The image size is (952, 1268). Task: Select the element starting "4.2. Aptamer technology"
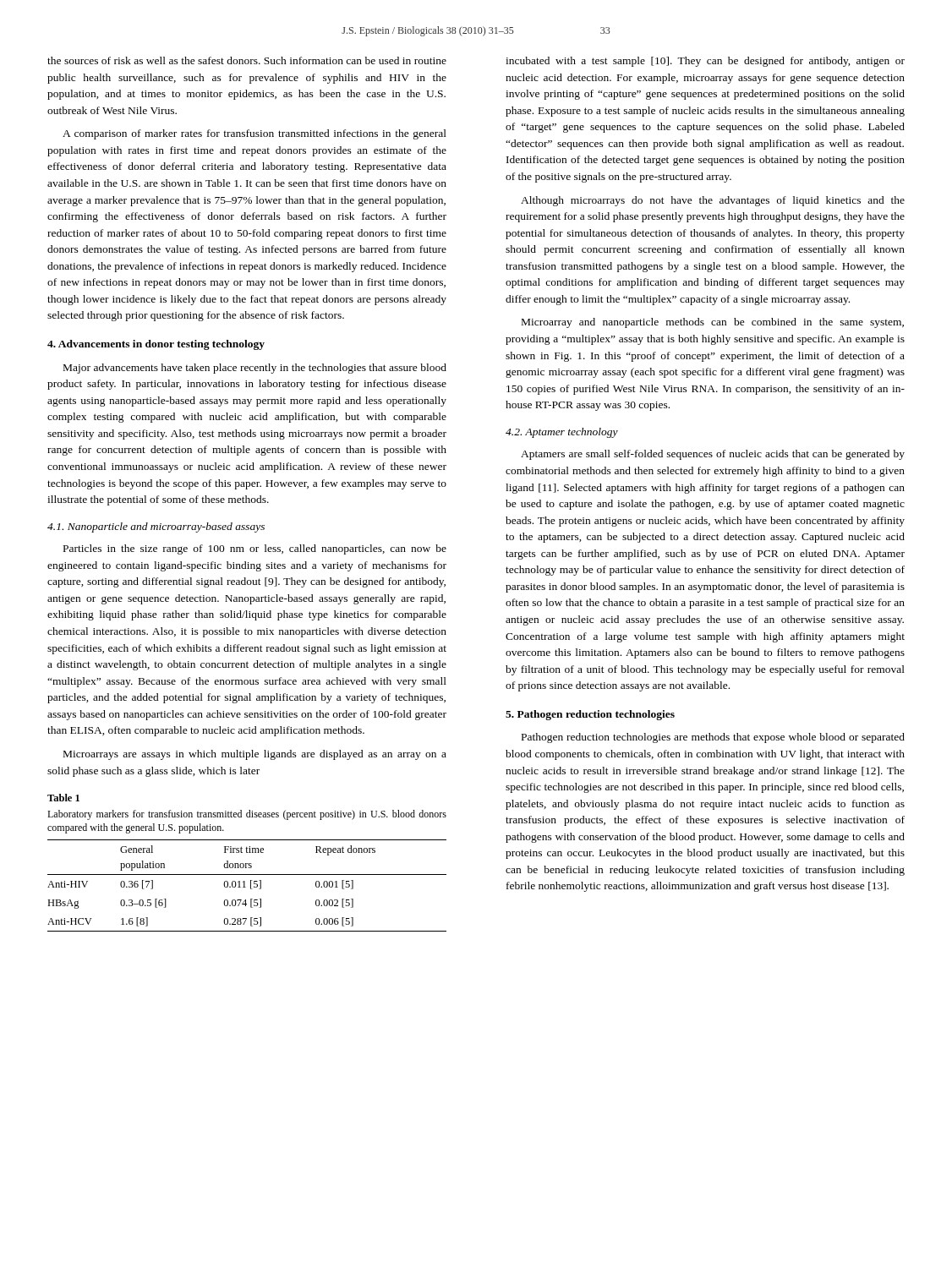pos(562,433)
